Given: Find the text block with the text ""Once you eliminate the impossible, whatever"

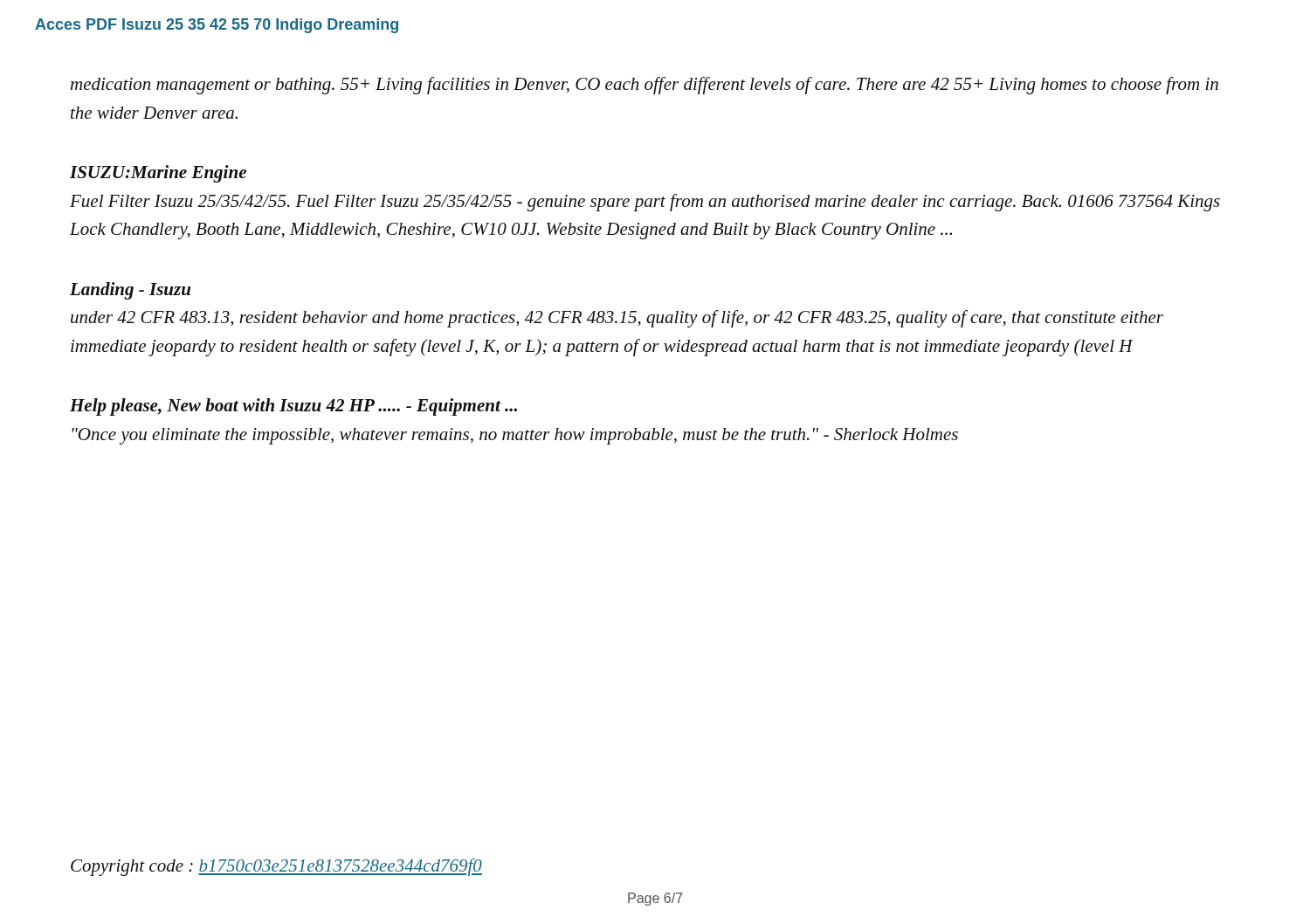Looking at the screenshot, I should [x=514, y=434].
